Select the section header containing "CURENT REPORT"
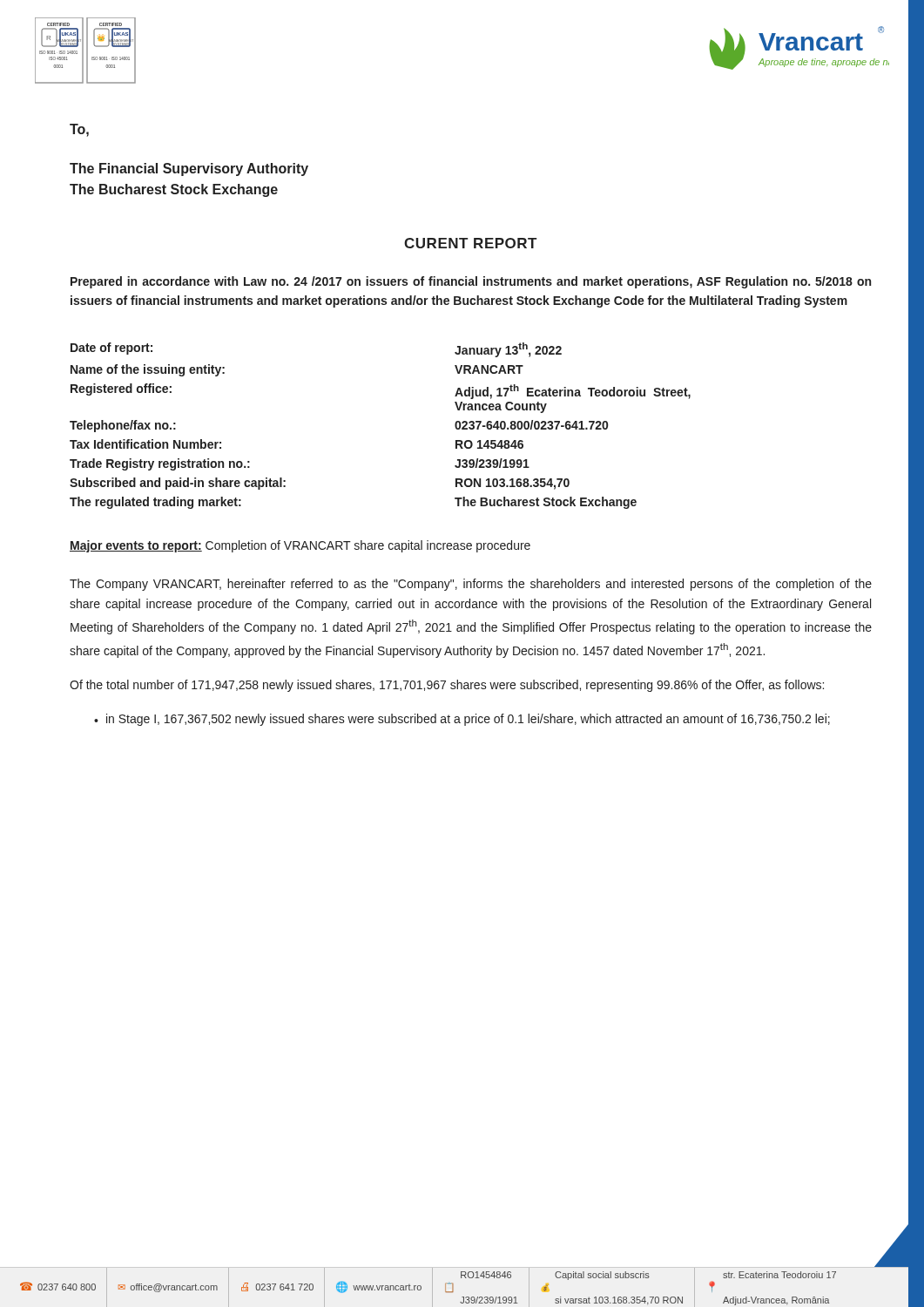 (471, 244)
